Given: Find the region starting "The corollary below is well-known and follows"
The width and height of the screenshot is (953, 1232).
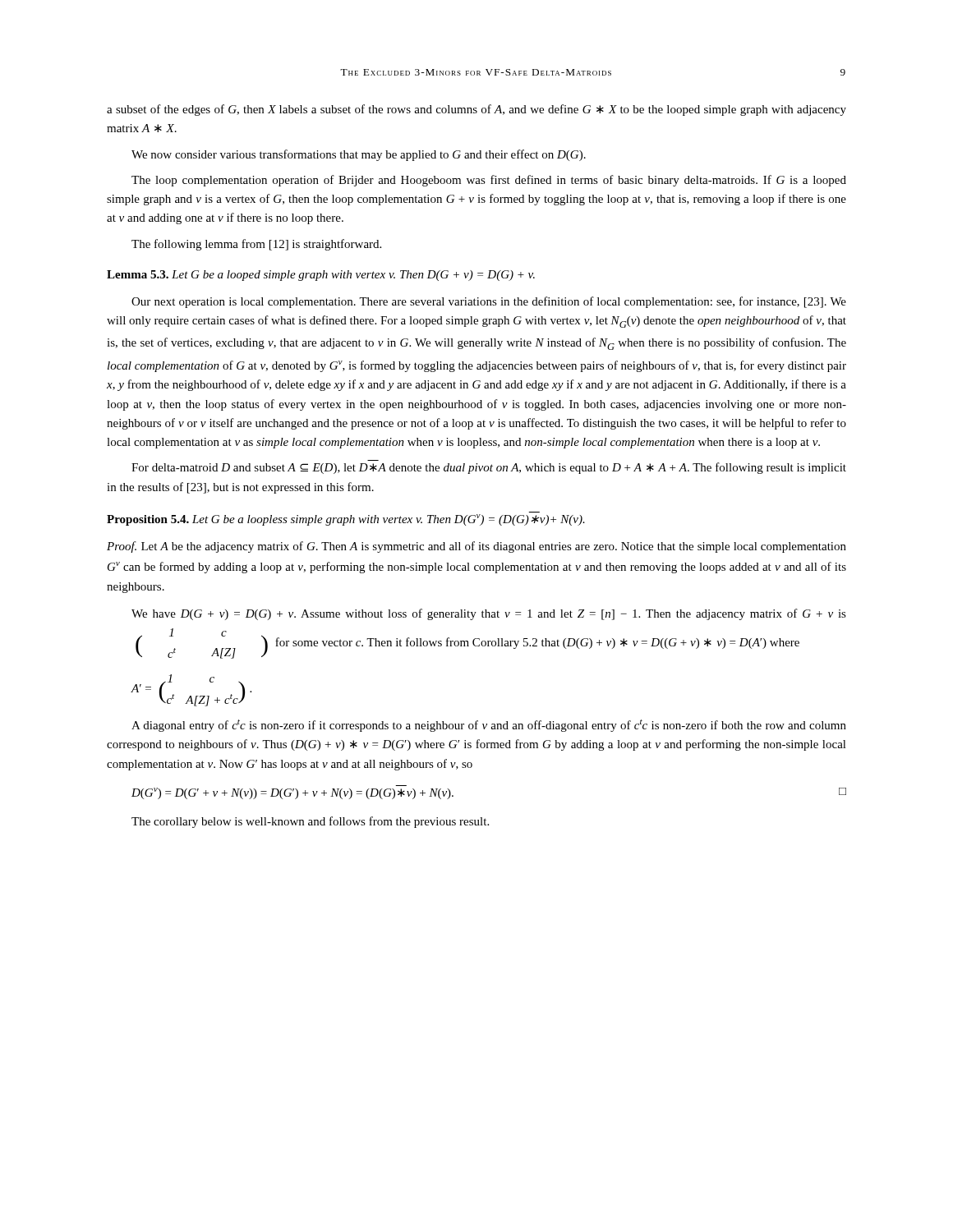Looking at the screenshot, I should 476,822.
